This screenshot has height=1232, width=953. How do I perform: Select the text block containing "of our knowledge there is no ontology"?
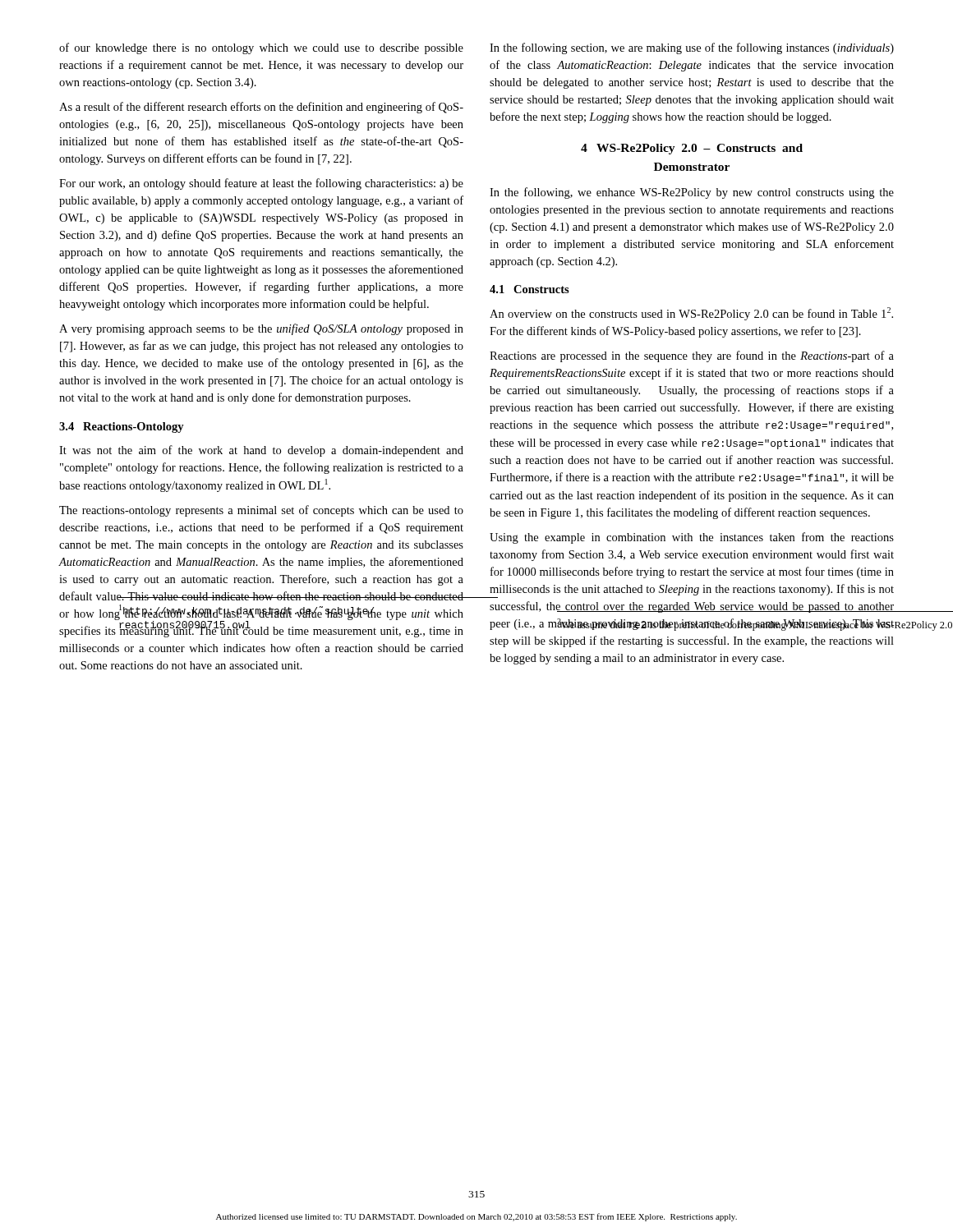tap(261, 65)
